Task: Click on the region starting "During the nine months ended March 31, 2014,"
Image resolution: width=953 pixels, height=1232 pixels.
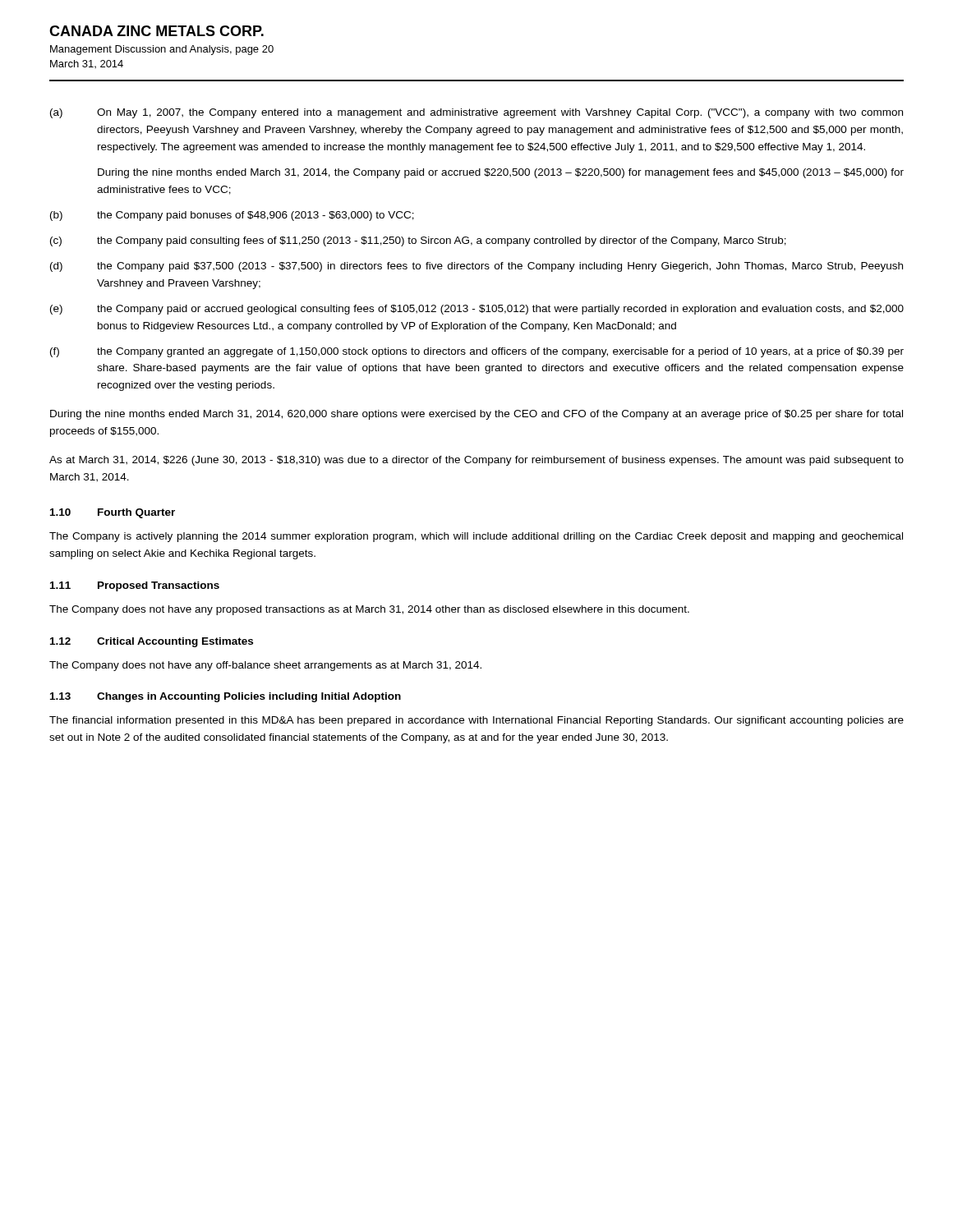Action: coord(476,422)
